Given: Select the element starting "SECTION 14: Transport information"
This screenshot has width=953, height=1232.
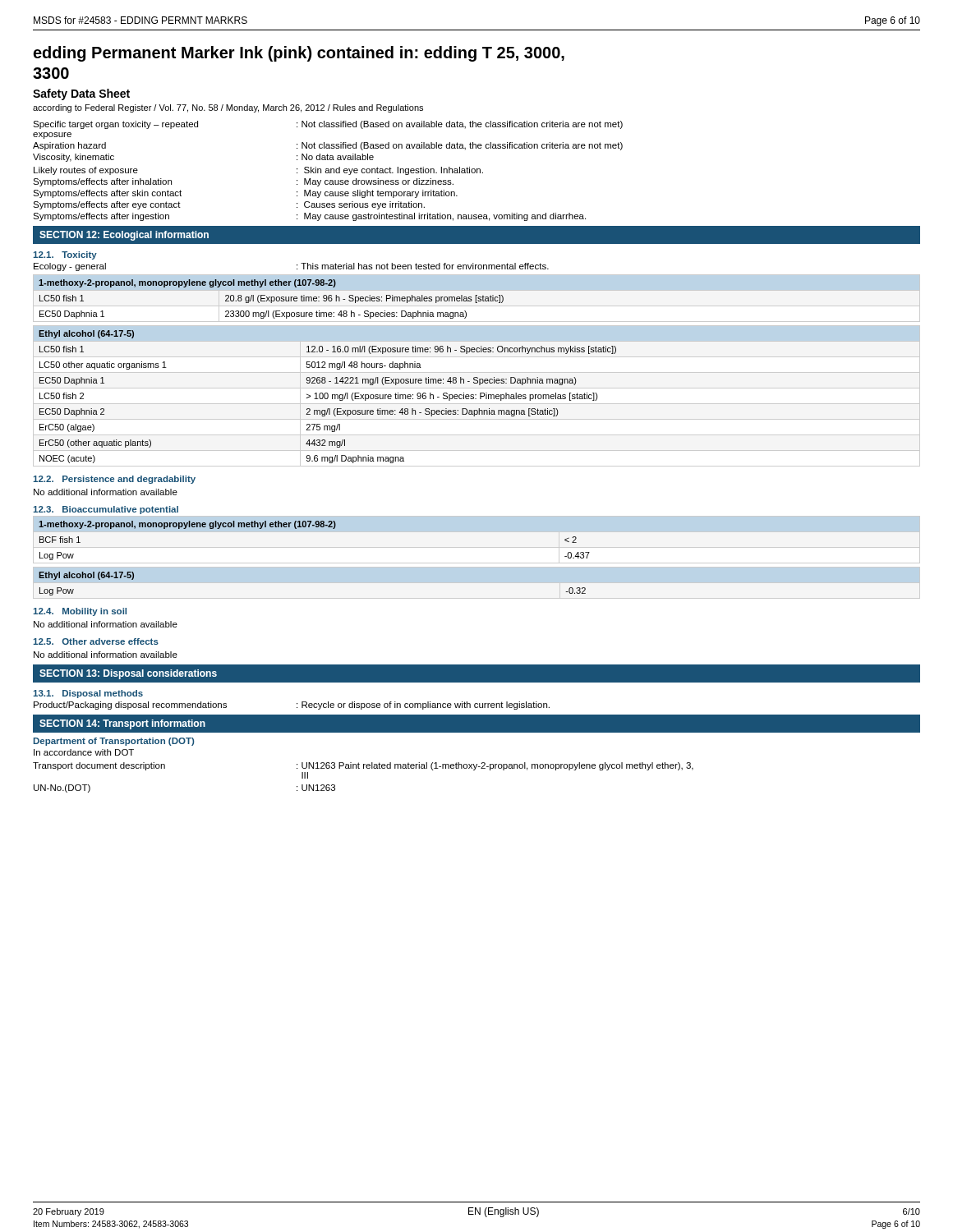Looking at the screenshot, I should coord(122,724).
